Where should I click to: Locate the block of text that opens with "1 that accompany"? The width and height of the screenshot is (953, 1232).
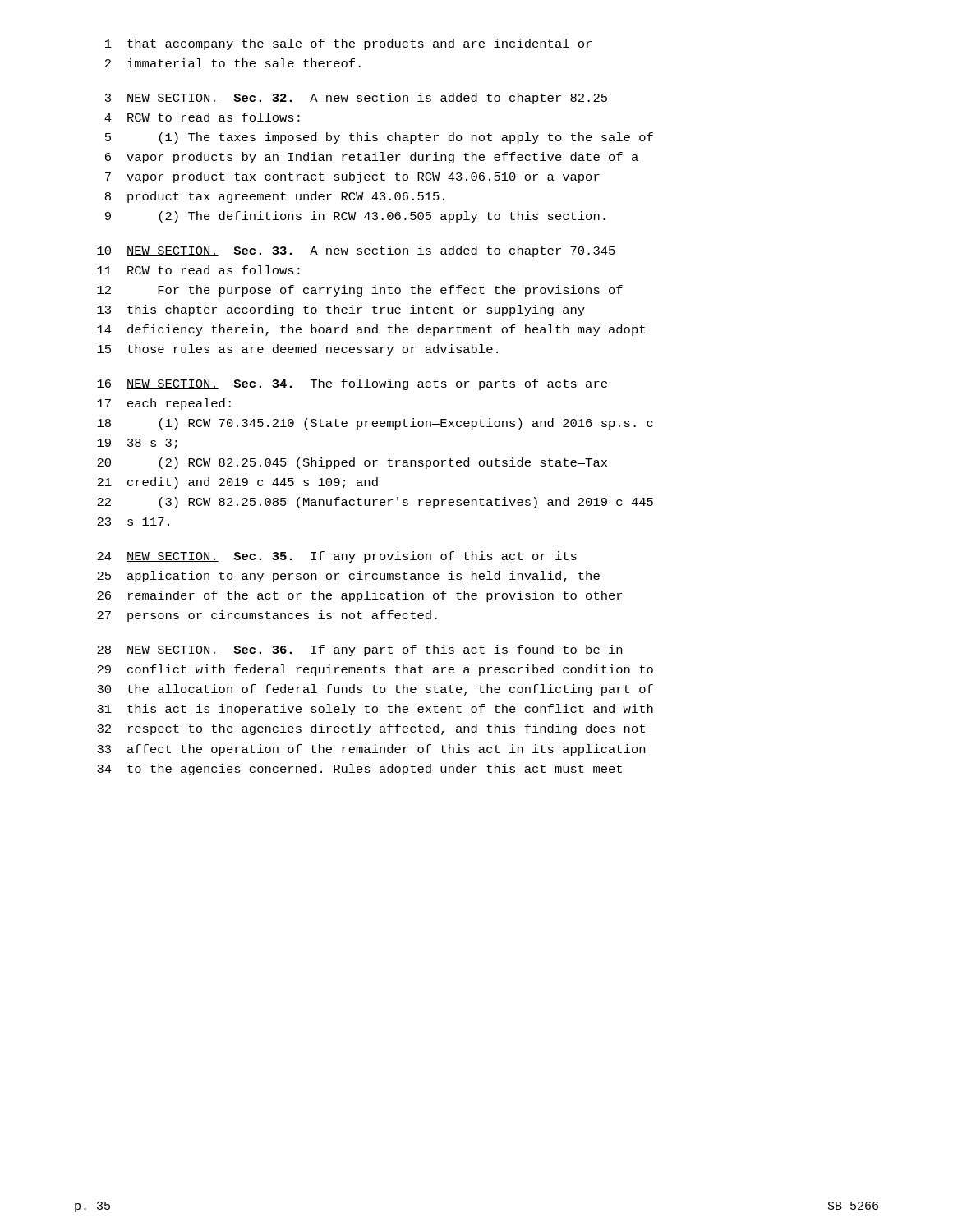coord(484,44)
